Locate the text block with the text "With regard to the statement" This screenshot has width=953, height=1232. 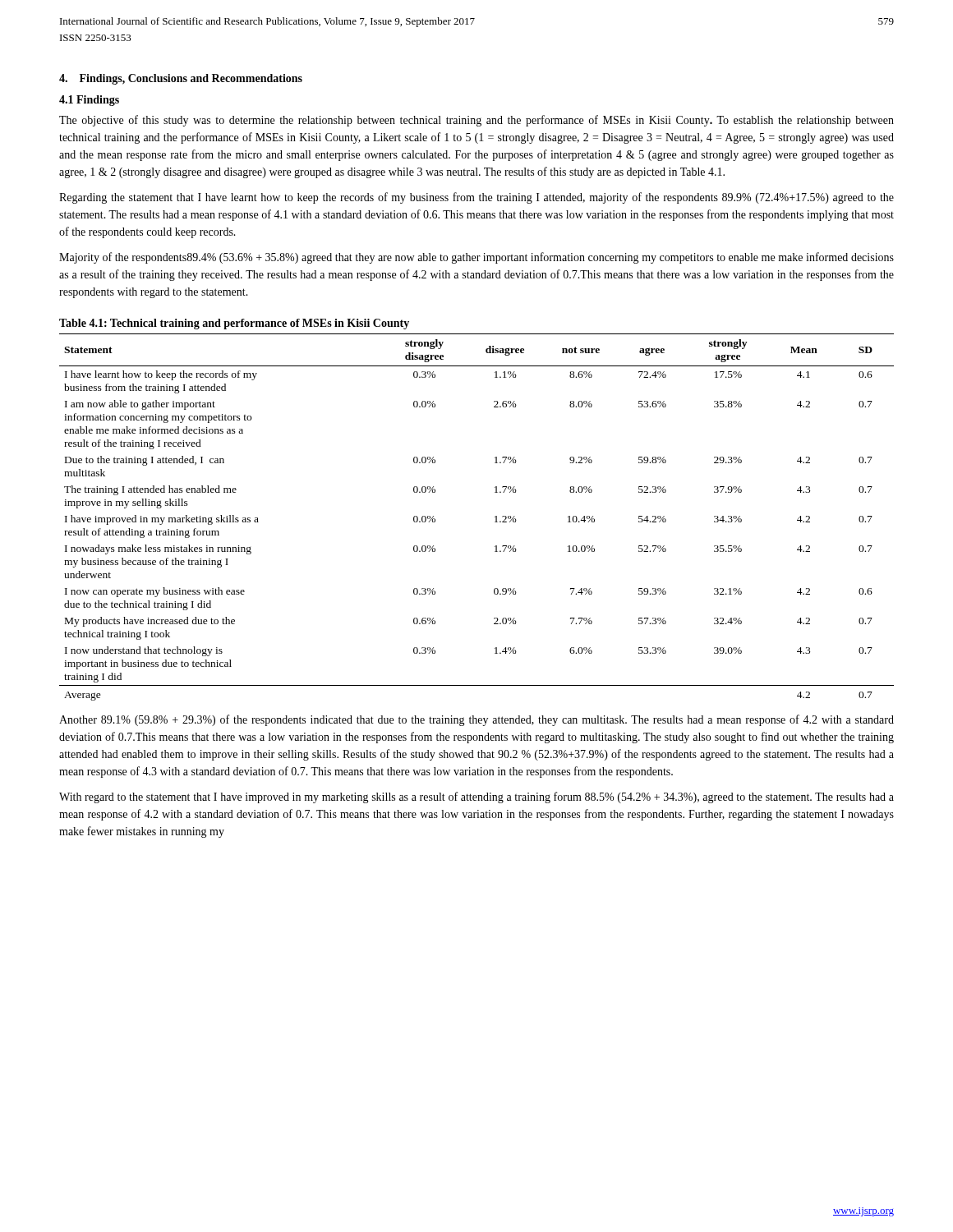[x=476, y=814]
